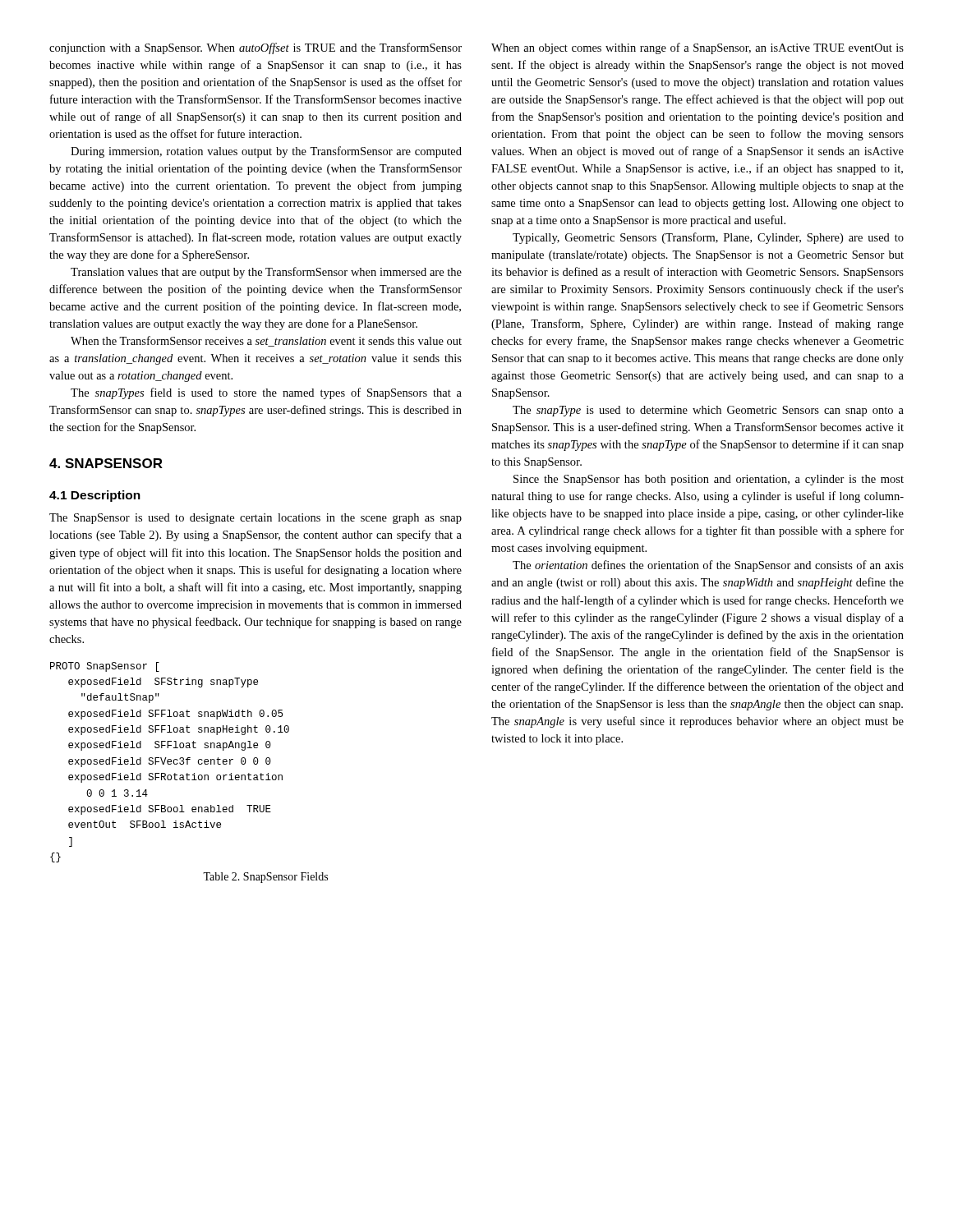Select the text block containing "Translation values that are output by"

pyautogui.click(x=255, y=298)
